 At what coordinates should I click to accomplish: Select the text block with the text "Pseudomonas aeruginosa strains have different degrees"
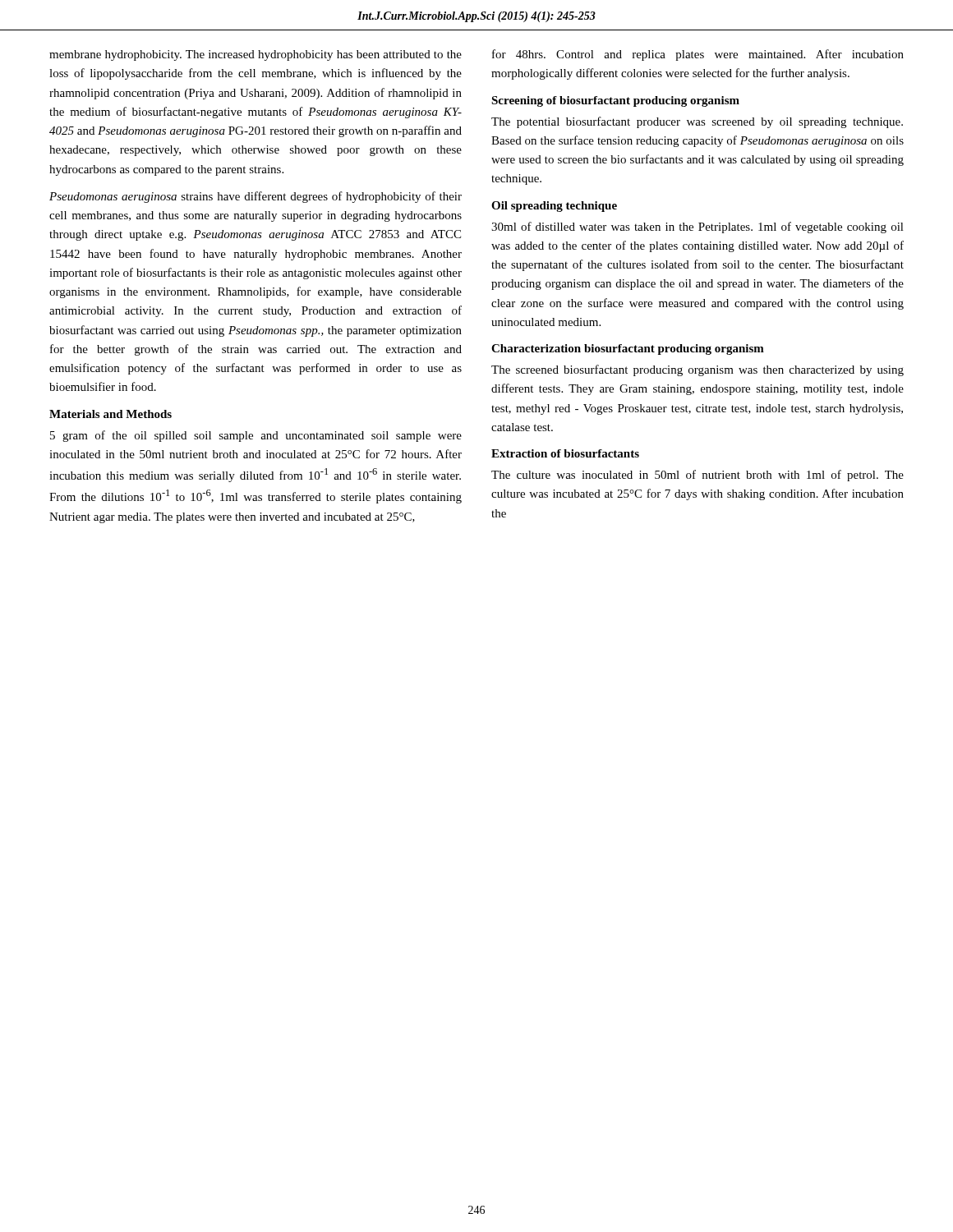click(x=255, y=292)
